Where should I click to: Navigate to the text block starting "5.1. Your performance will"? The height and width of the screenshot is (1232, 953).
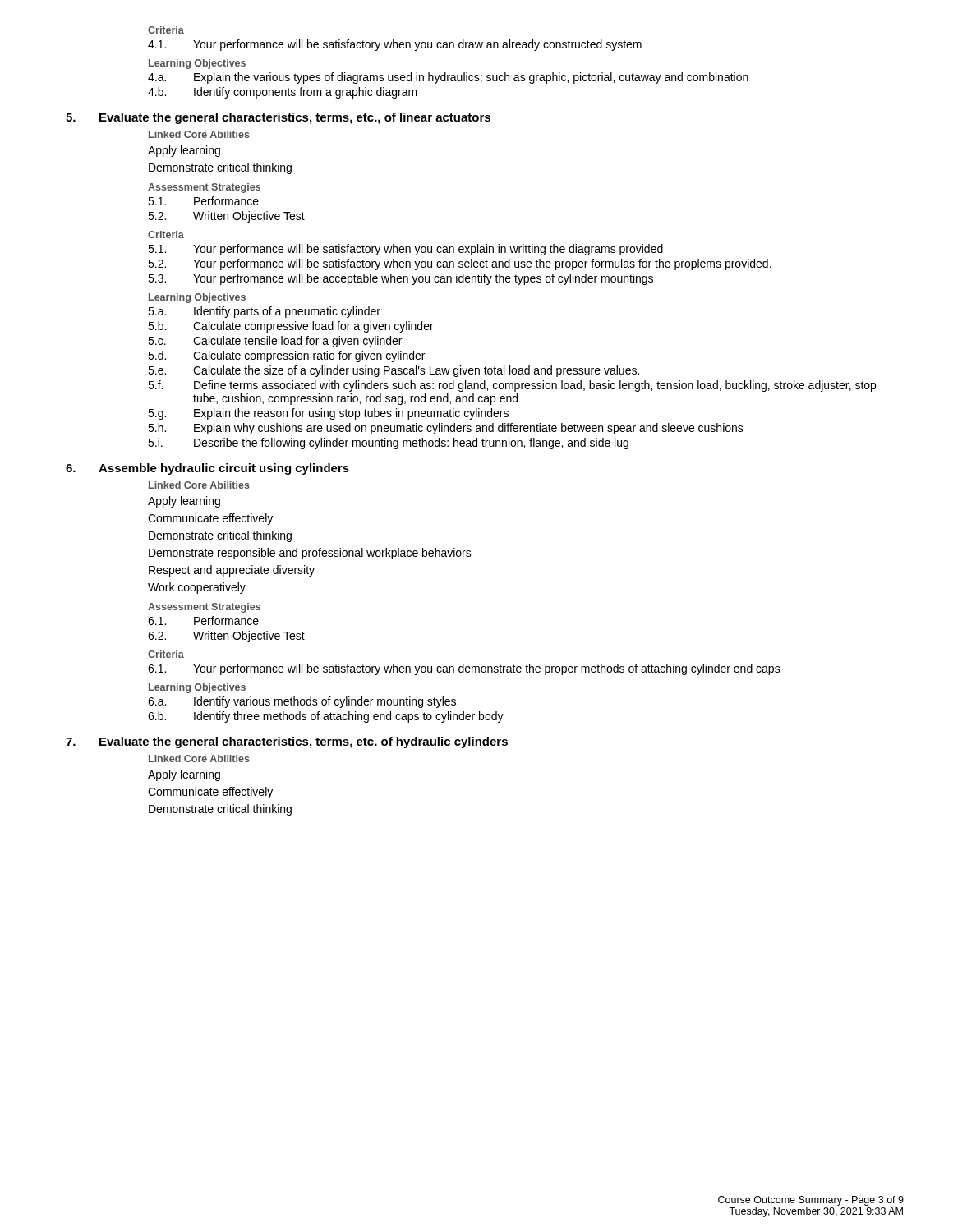tap(526, 249)
